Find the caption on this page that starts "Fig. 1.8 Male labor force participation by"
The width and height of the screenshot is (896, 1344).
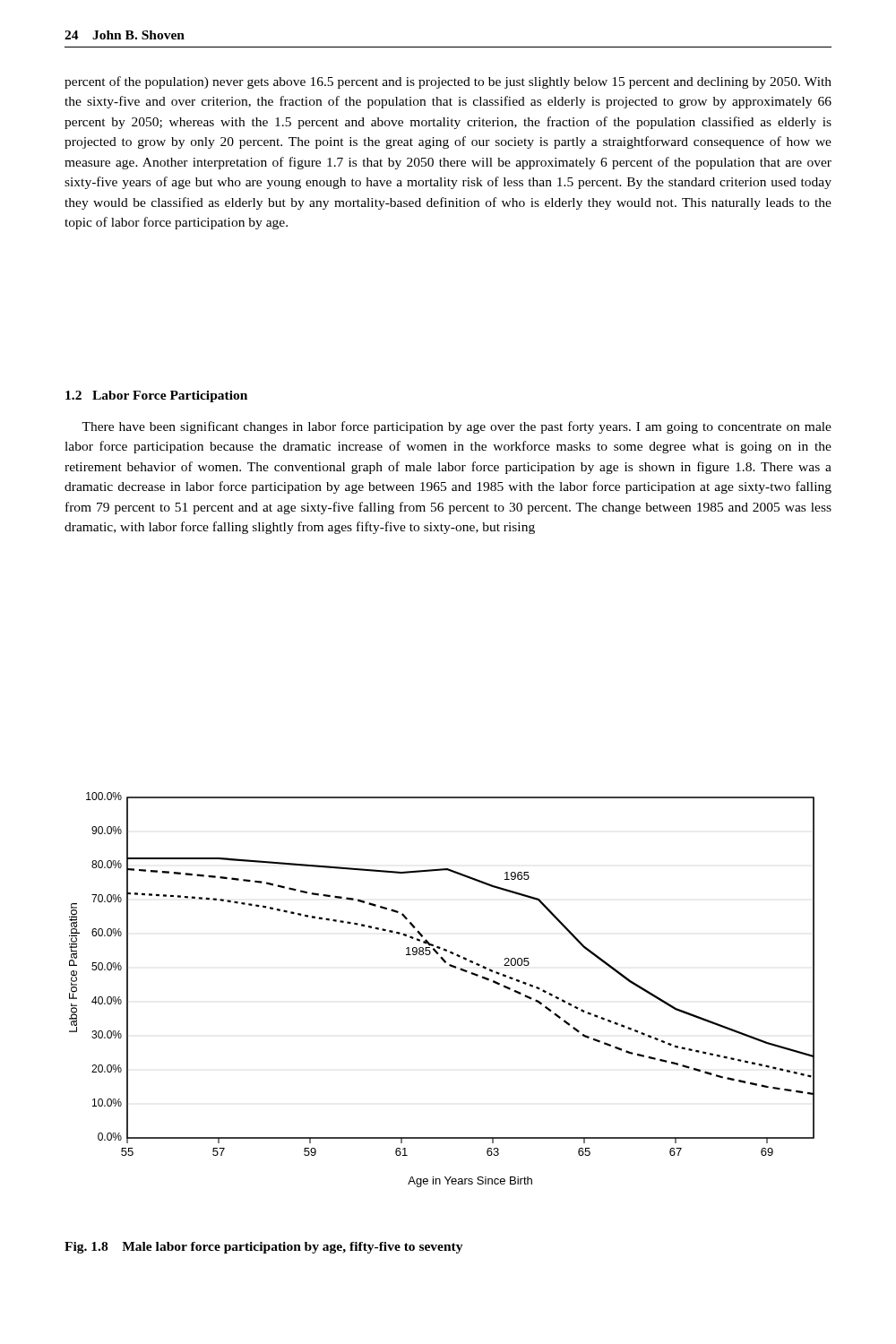(264, 1246)
